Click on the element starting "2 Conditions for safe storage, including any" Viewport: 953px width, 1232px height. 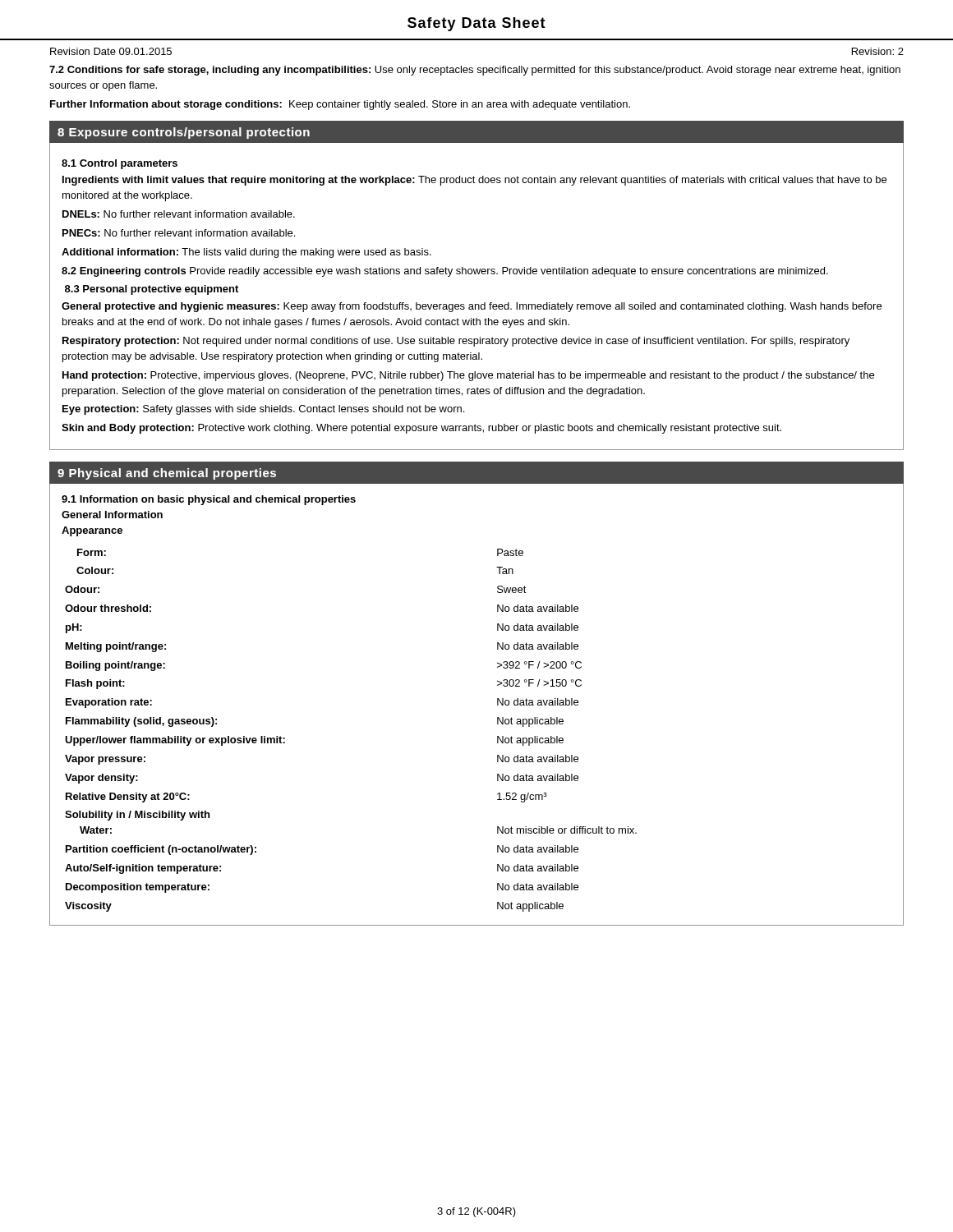point(475,71)
